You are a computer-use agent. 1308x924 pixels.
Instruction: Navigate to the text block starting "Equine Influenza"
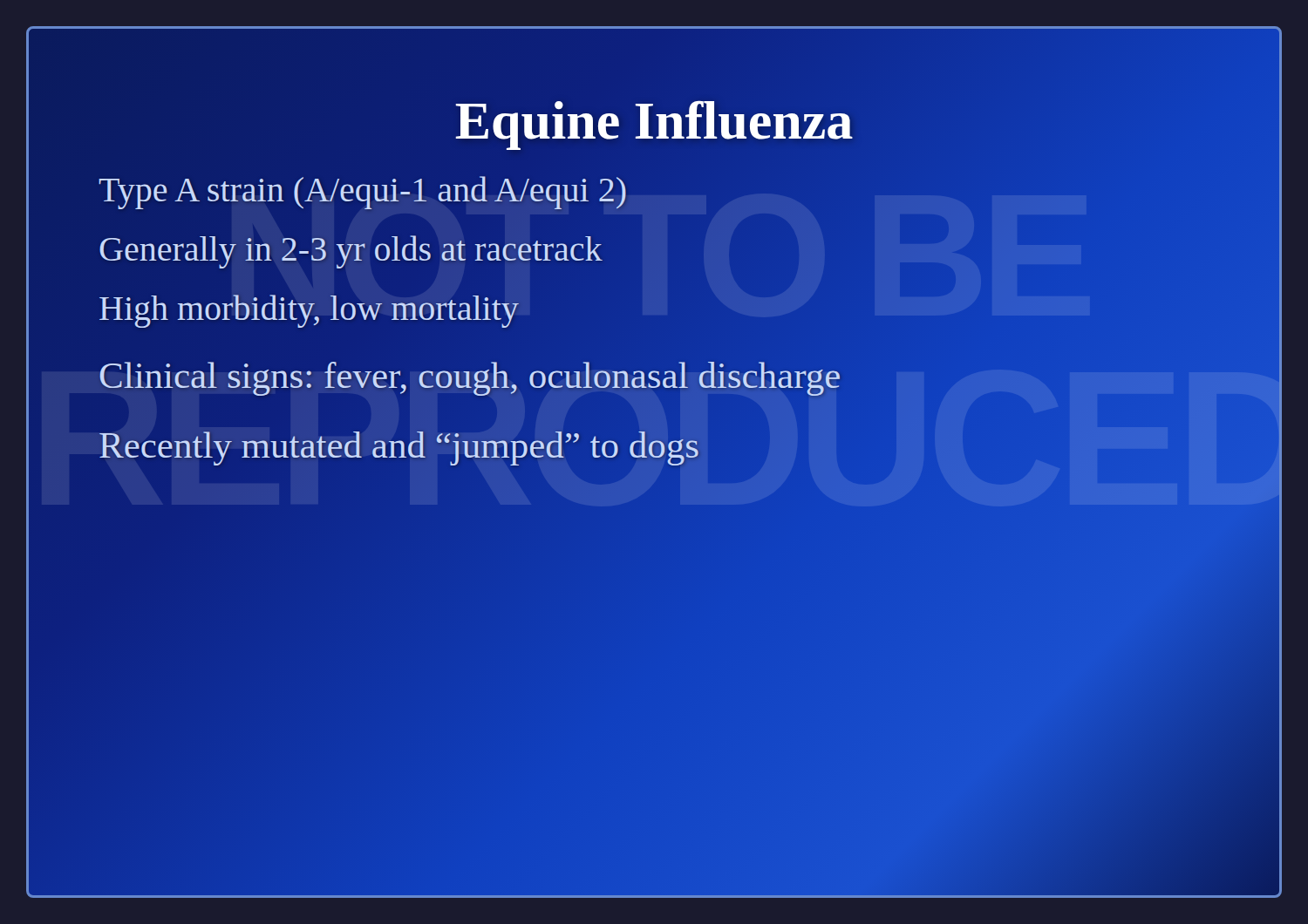(654, 120)
